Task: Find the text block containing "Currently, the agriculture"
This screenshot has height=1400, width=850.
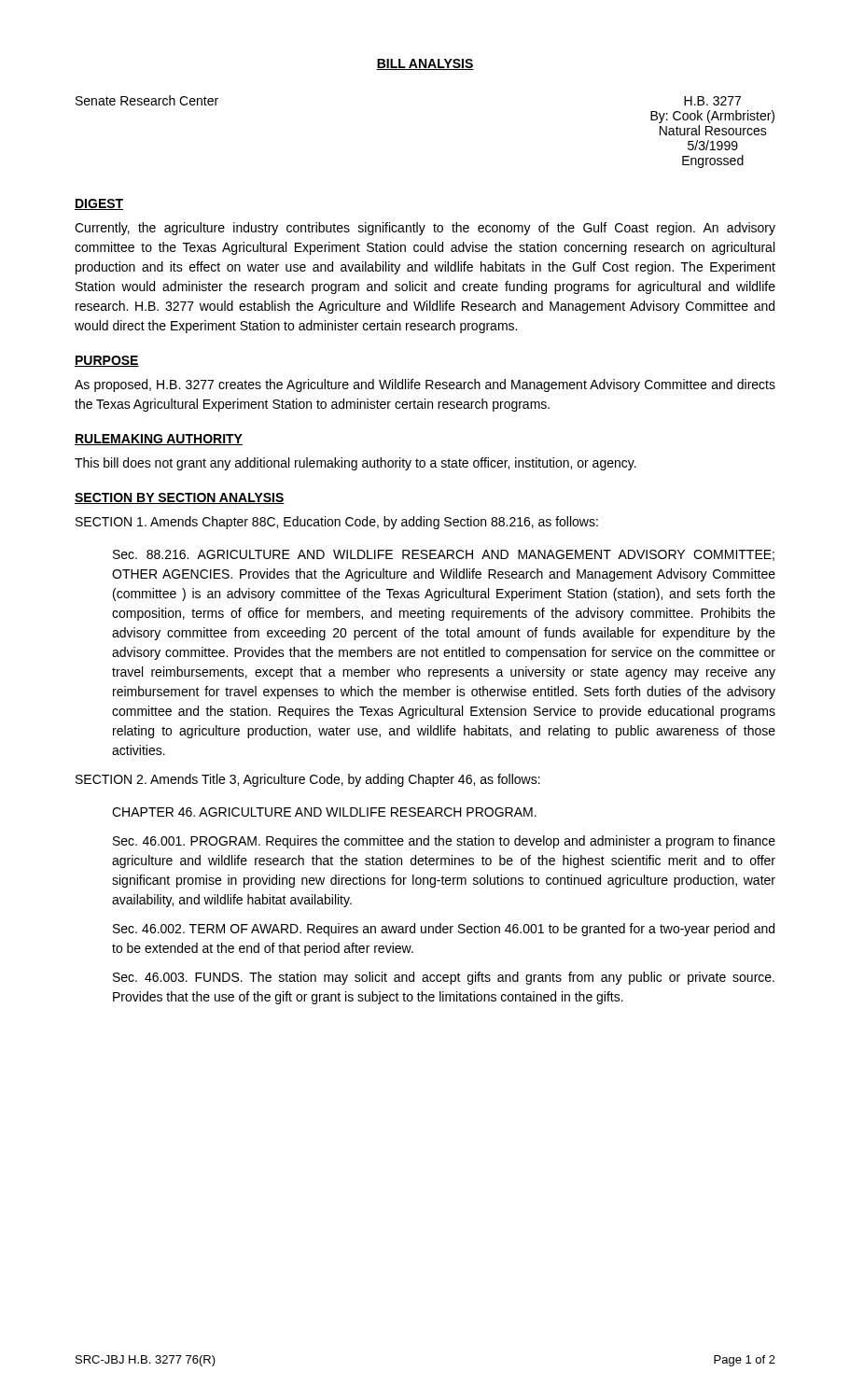Action: click(x=425, y=277)
